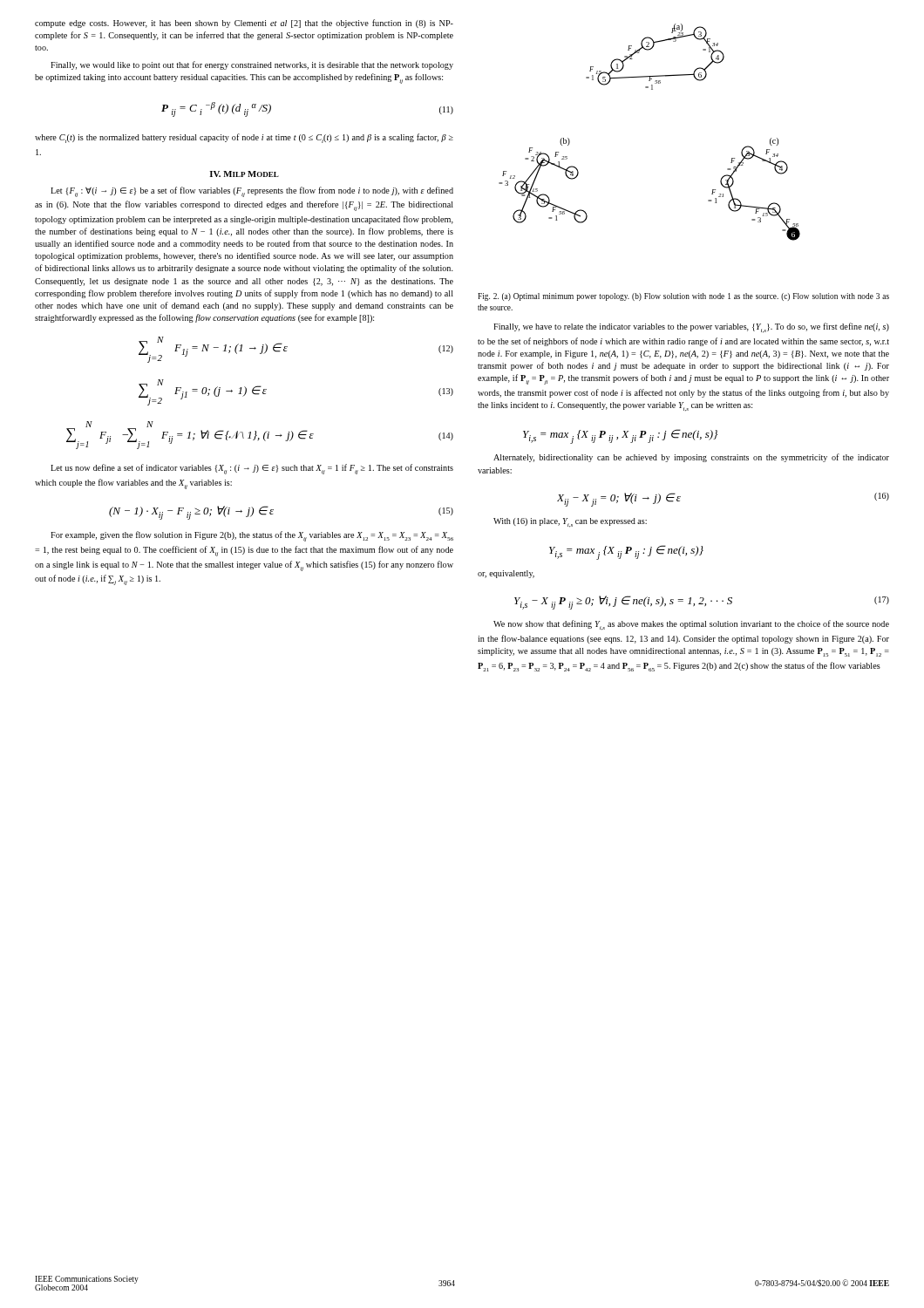The image size is (924, 1308).
Task: Find the region starting "Let us now define a"
Action: pyautogui.click(x=244, y=477)
